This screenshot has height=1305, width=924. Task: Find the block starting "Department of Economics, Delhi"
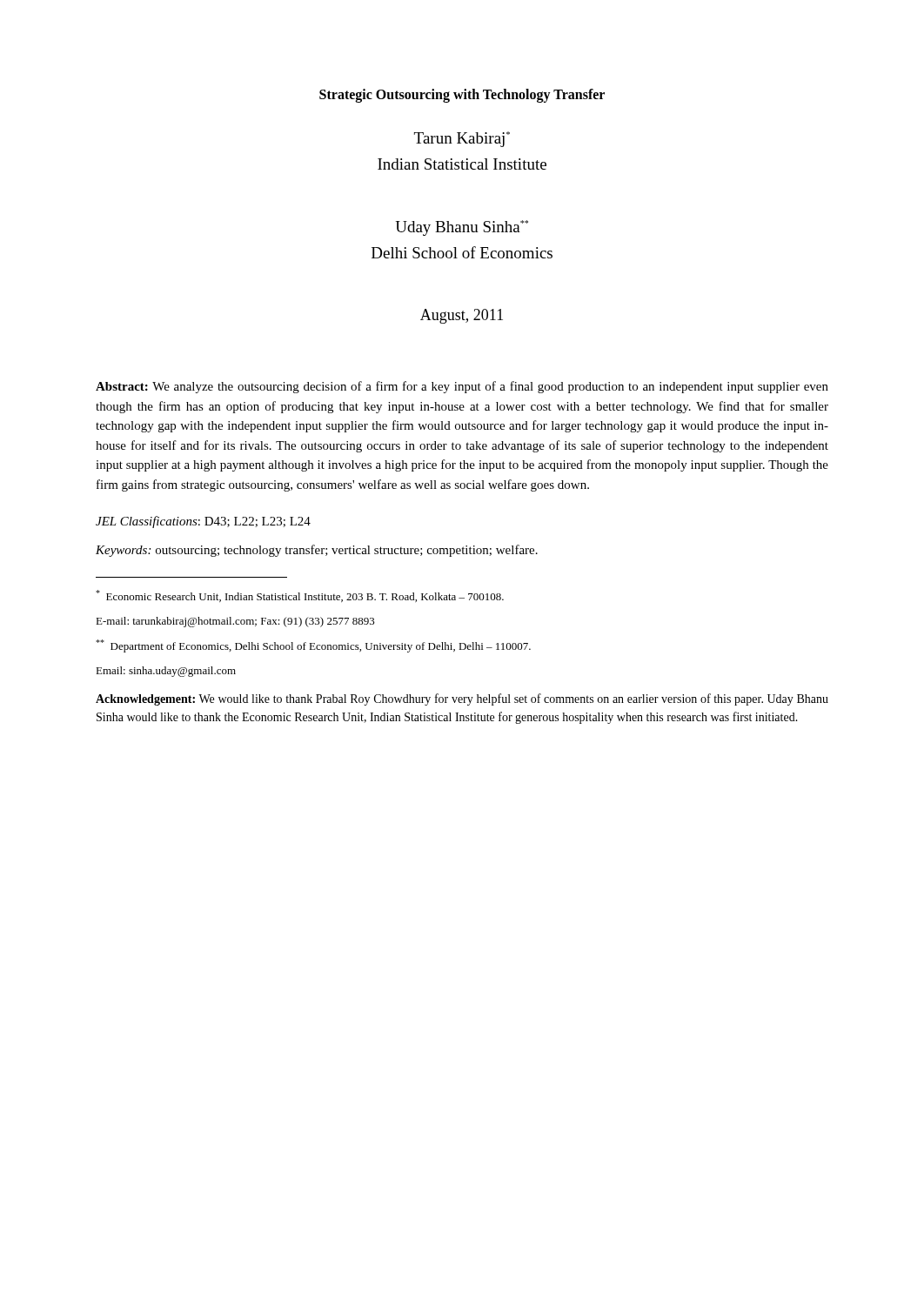[313, 646]
